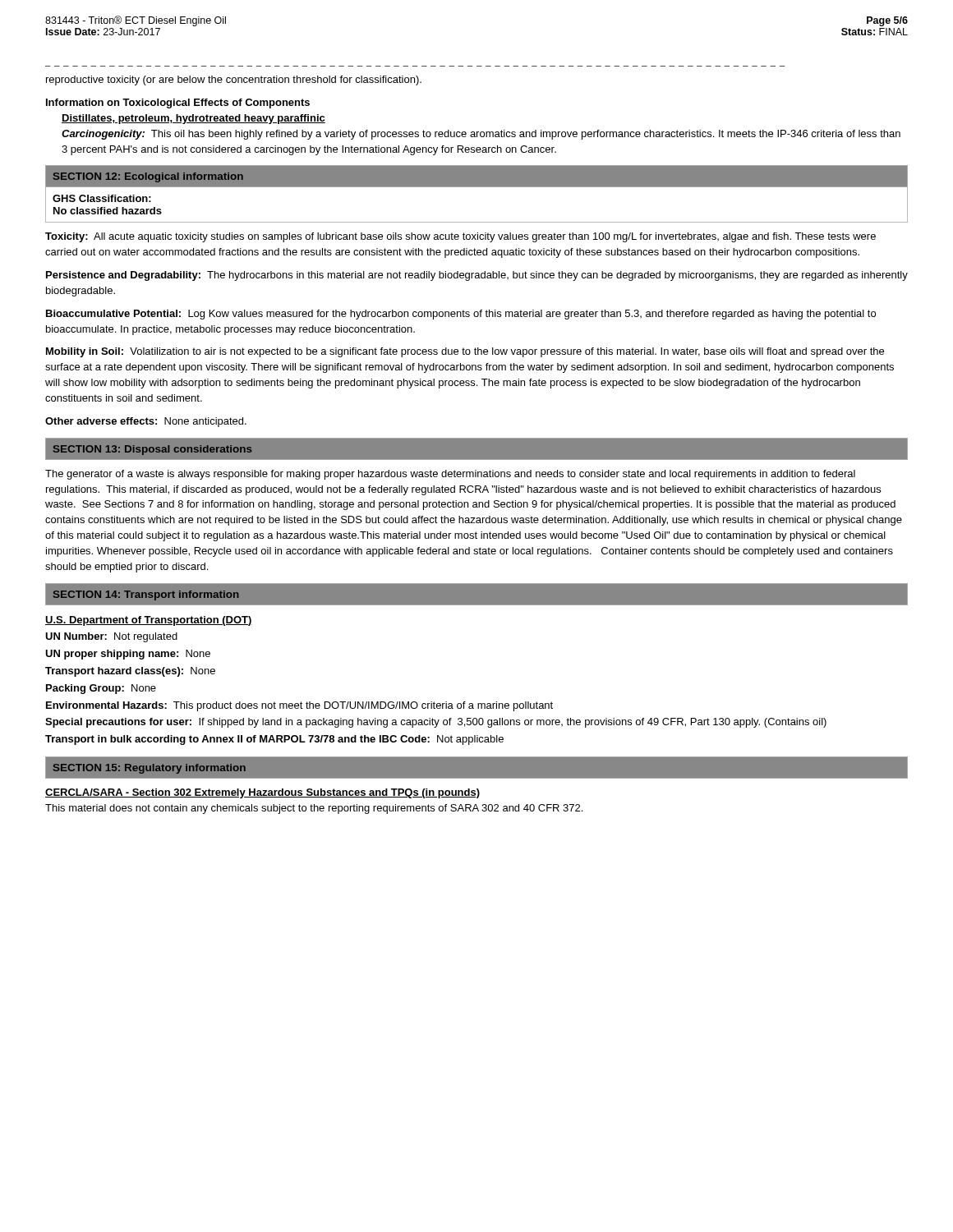Locate the text block with the text "Toxicity: All acute"
The width and height of the screenshot is (953, 1232).
pos(461,244)
